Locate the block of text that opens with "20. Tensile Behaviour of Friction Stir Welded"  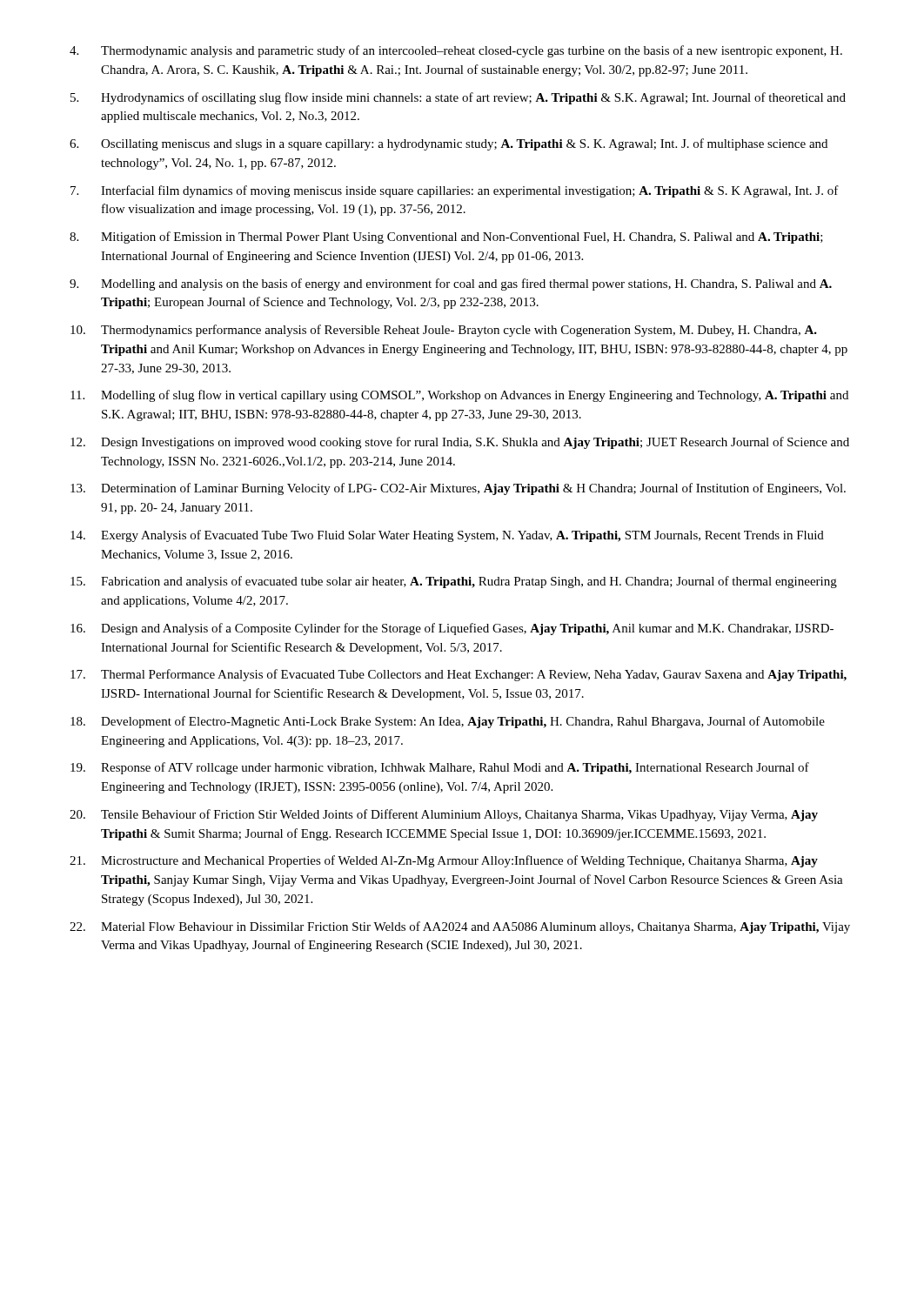pos(462,824)
